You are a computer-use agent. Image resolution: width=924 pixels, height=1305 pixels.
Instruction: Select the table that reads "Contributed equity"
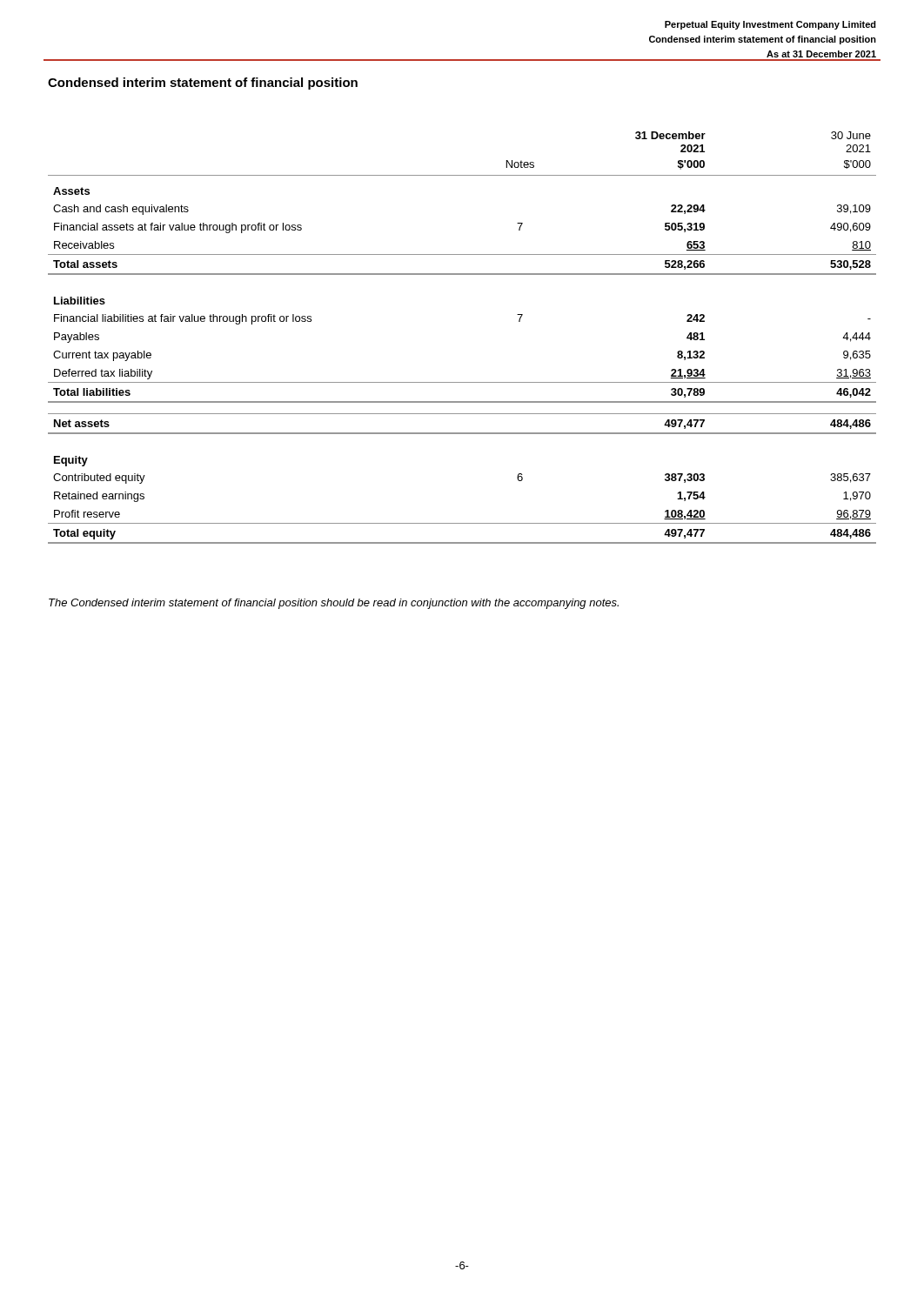coord(462,336)
